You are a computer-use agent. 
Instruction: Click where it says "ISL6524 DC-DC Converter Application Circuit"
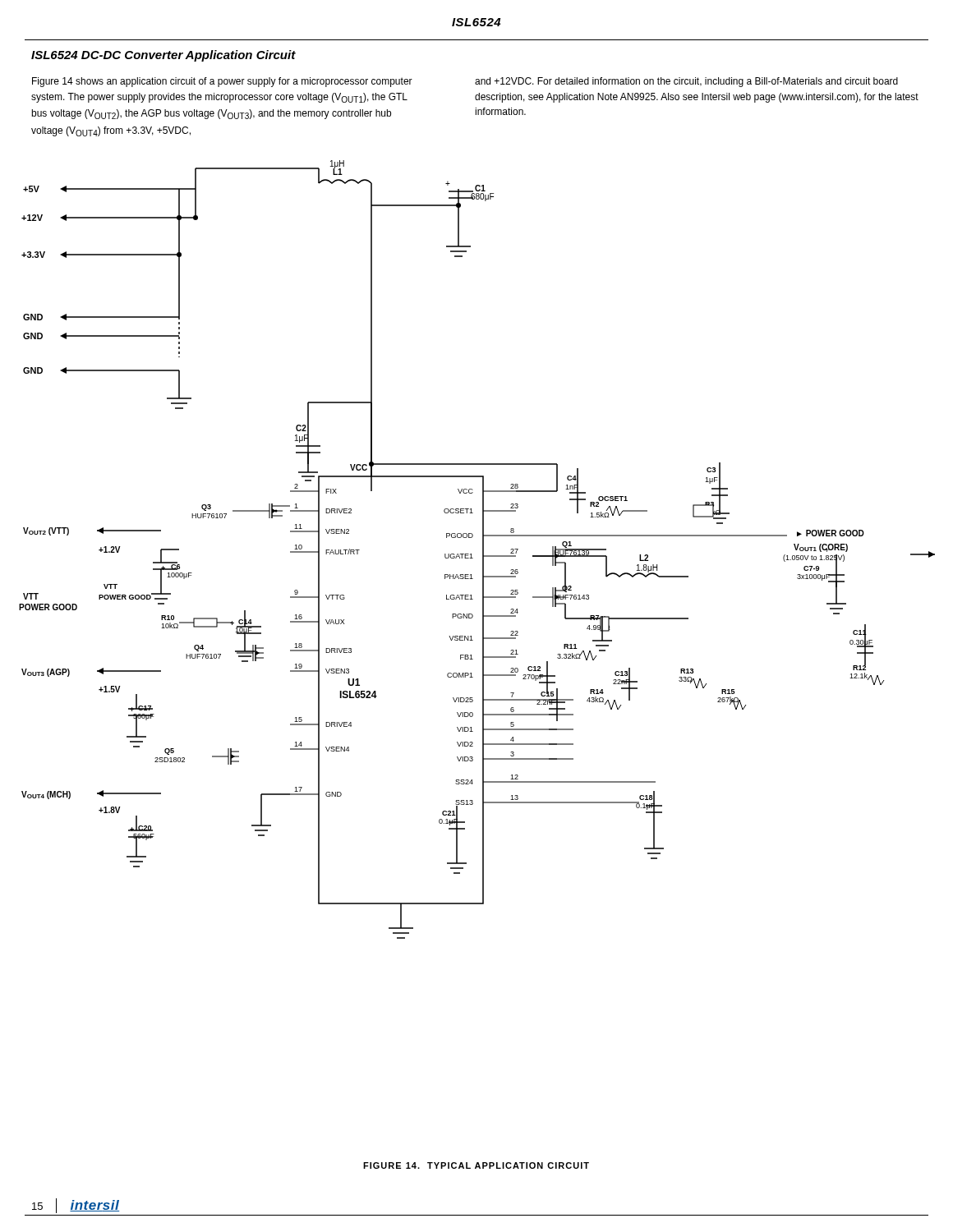click(163, 55)
